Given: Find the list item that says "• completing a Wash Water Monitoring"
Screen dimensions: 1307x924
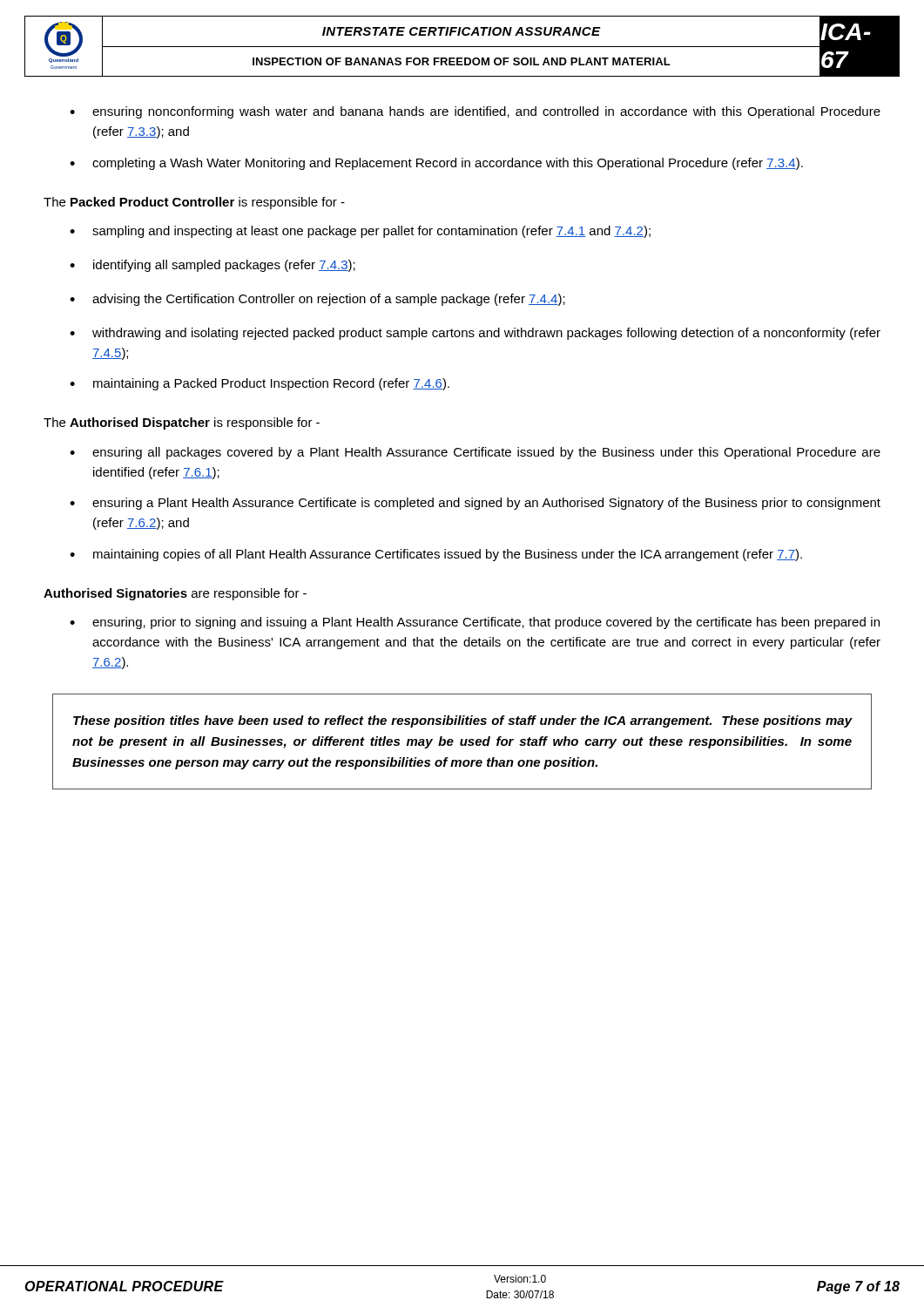Looking at the screenshot, I should pyautogui.click(x=437, y=164).
